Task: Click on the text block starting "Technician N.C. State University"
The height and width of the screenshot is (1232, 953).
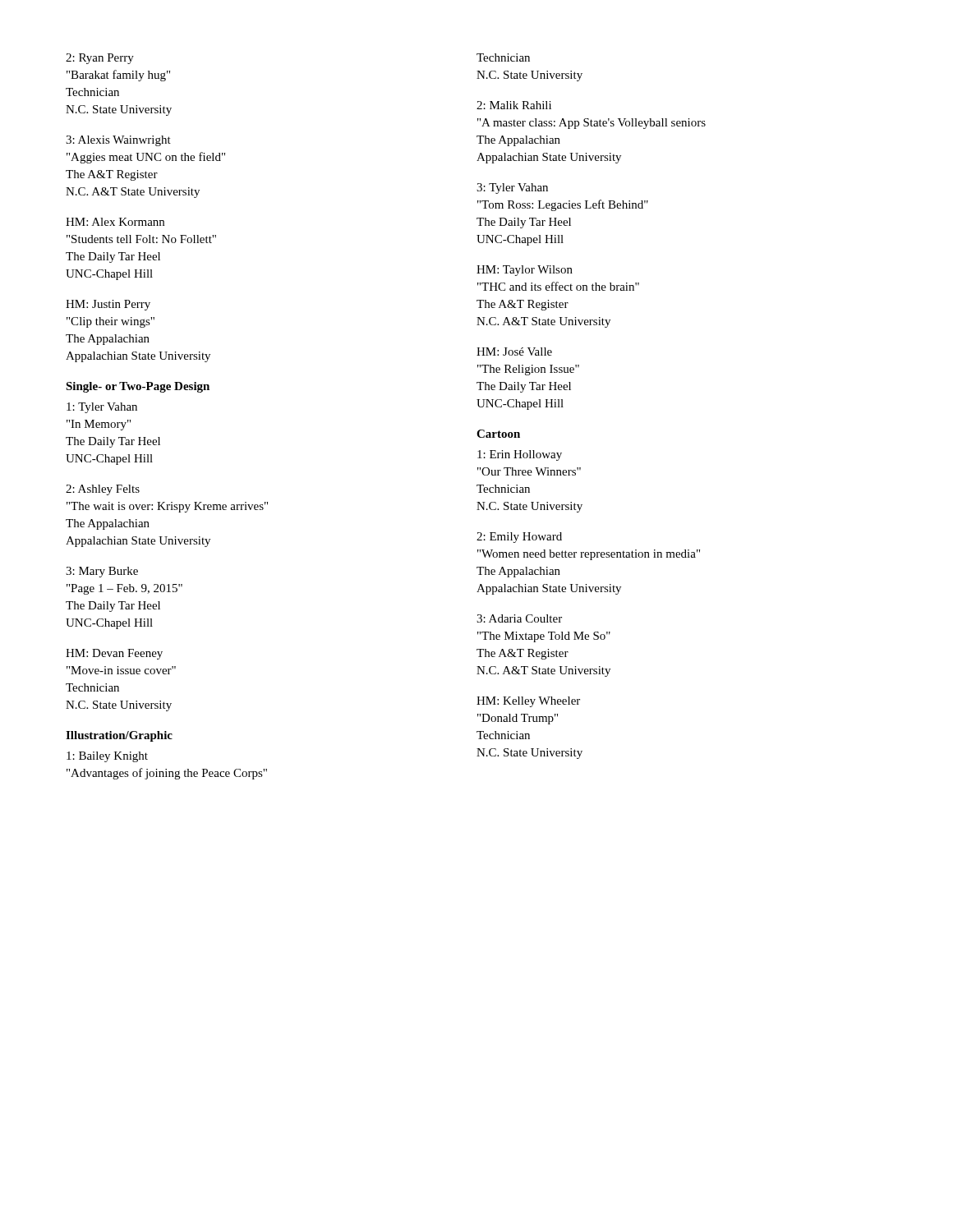Action: click(x=530, y=66)
